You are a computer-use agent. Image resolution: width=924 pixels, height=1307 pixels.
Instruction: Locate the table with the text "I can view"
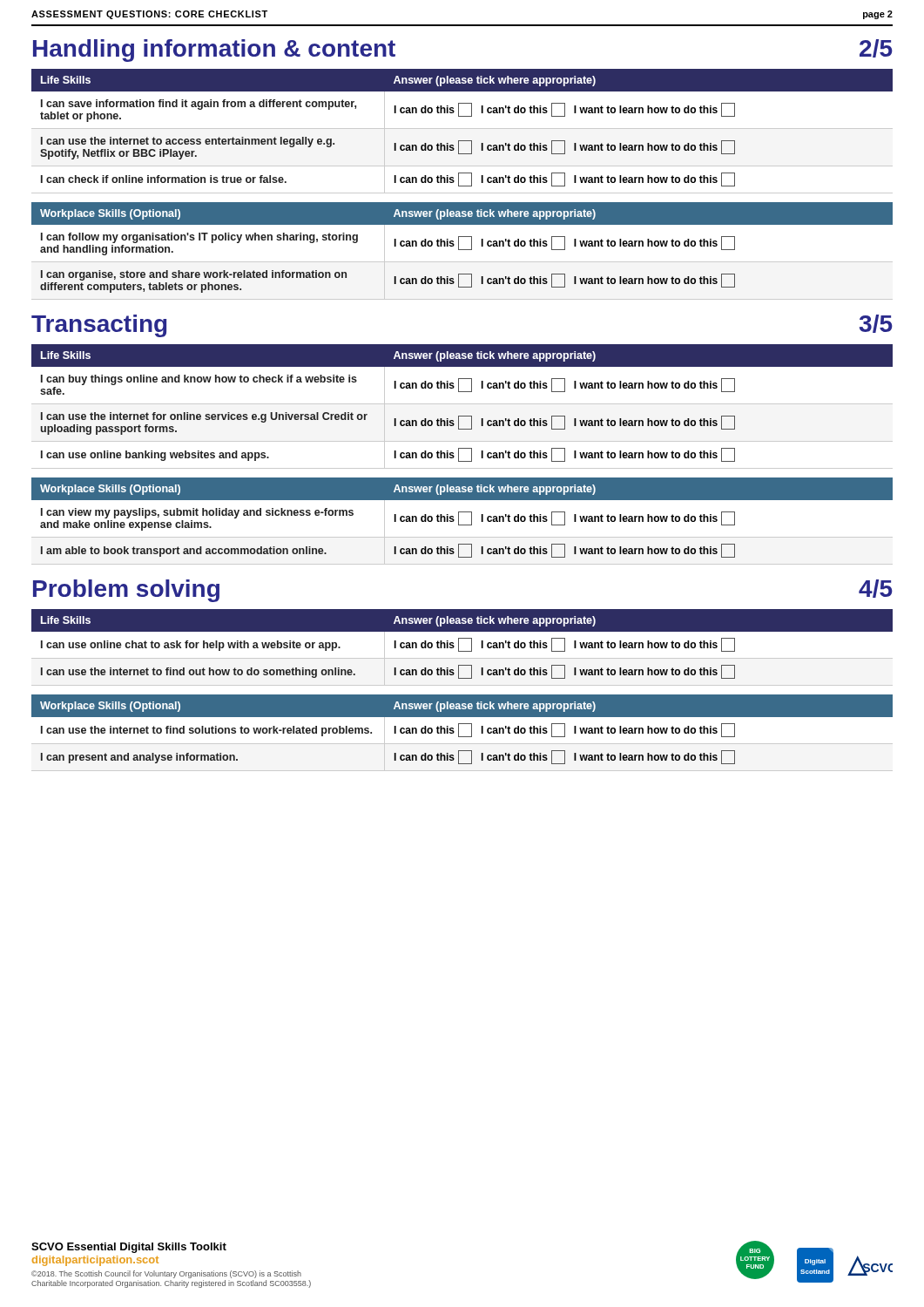462,521
